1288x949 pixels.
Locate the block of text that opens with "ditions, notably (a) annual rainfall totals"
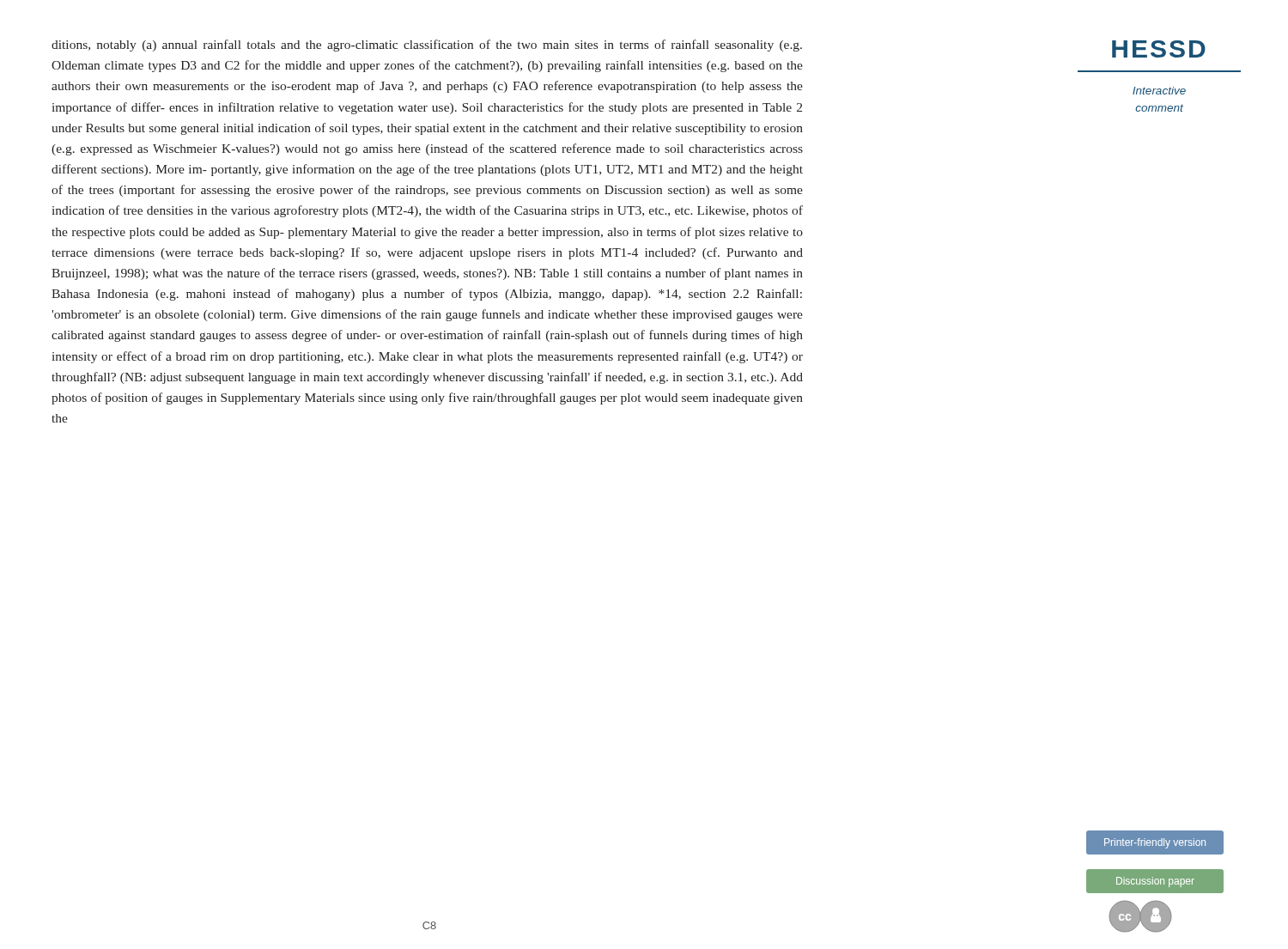[427, 231]
